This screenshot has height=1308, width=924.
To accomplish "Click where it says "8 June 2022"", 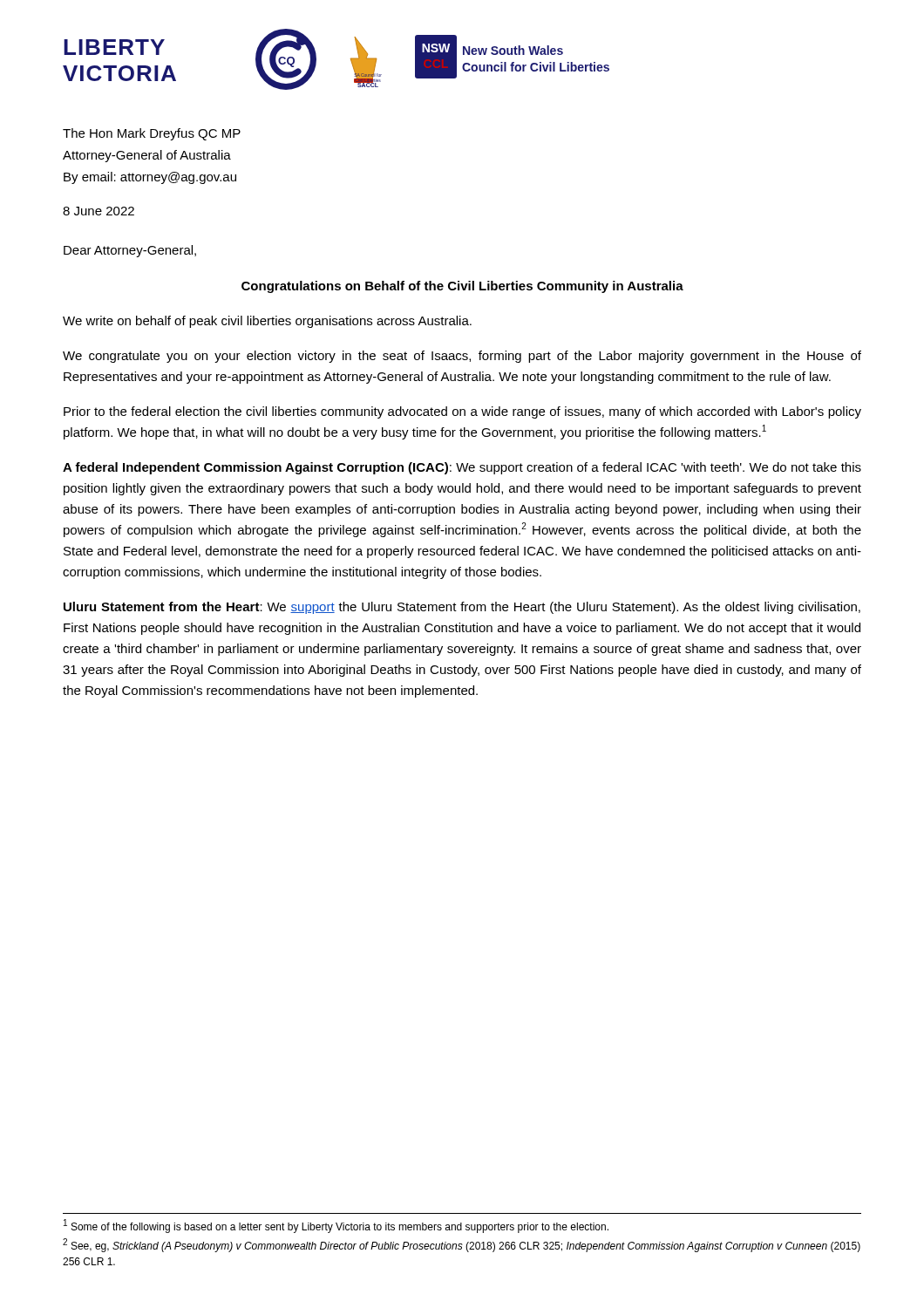I will 99,211.
